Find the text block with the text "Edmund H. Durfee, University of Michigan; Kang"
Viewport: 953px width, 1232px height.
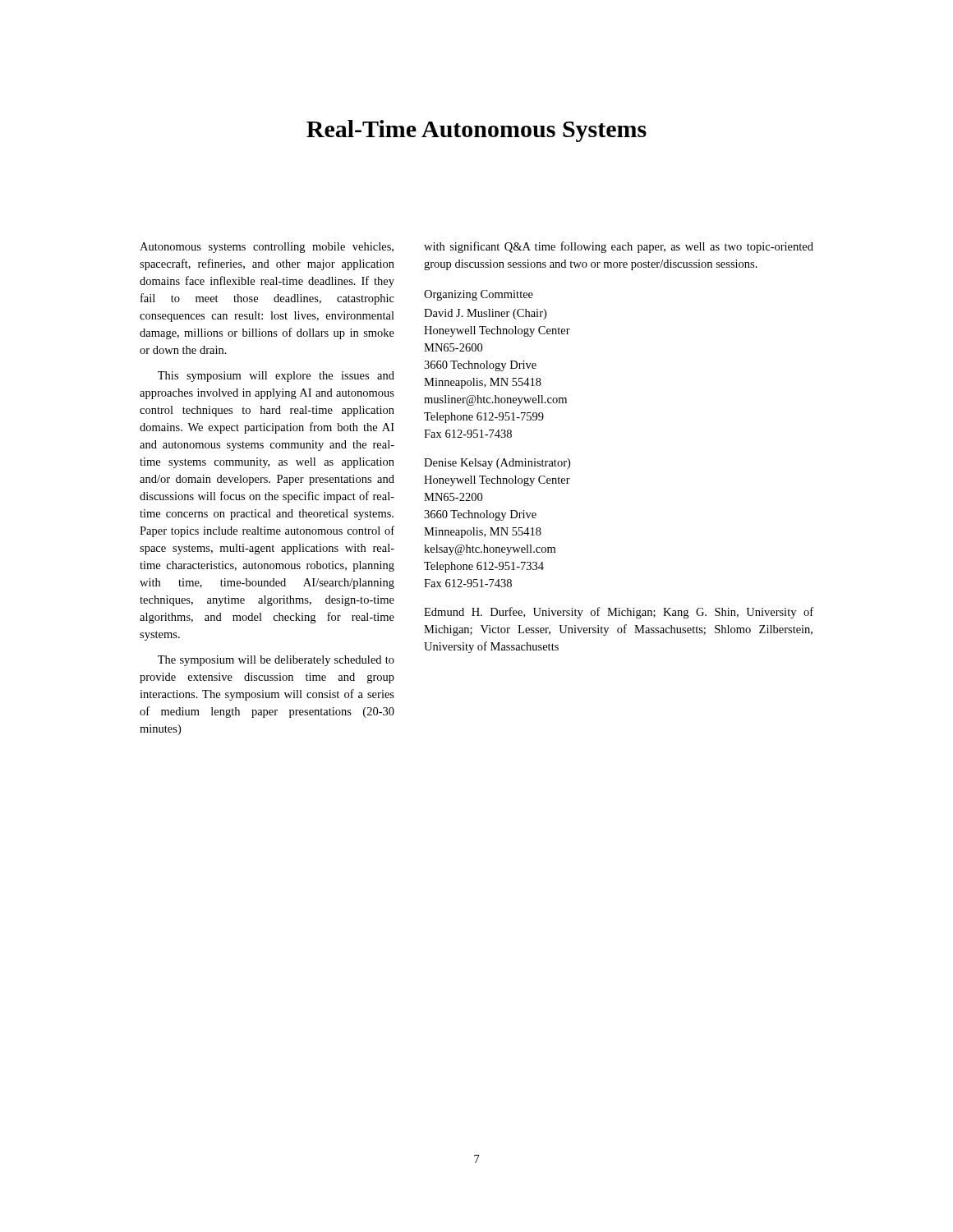coord(619,630)
